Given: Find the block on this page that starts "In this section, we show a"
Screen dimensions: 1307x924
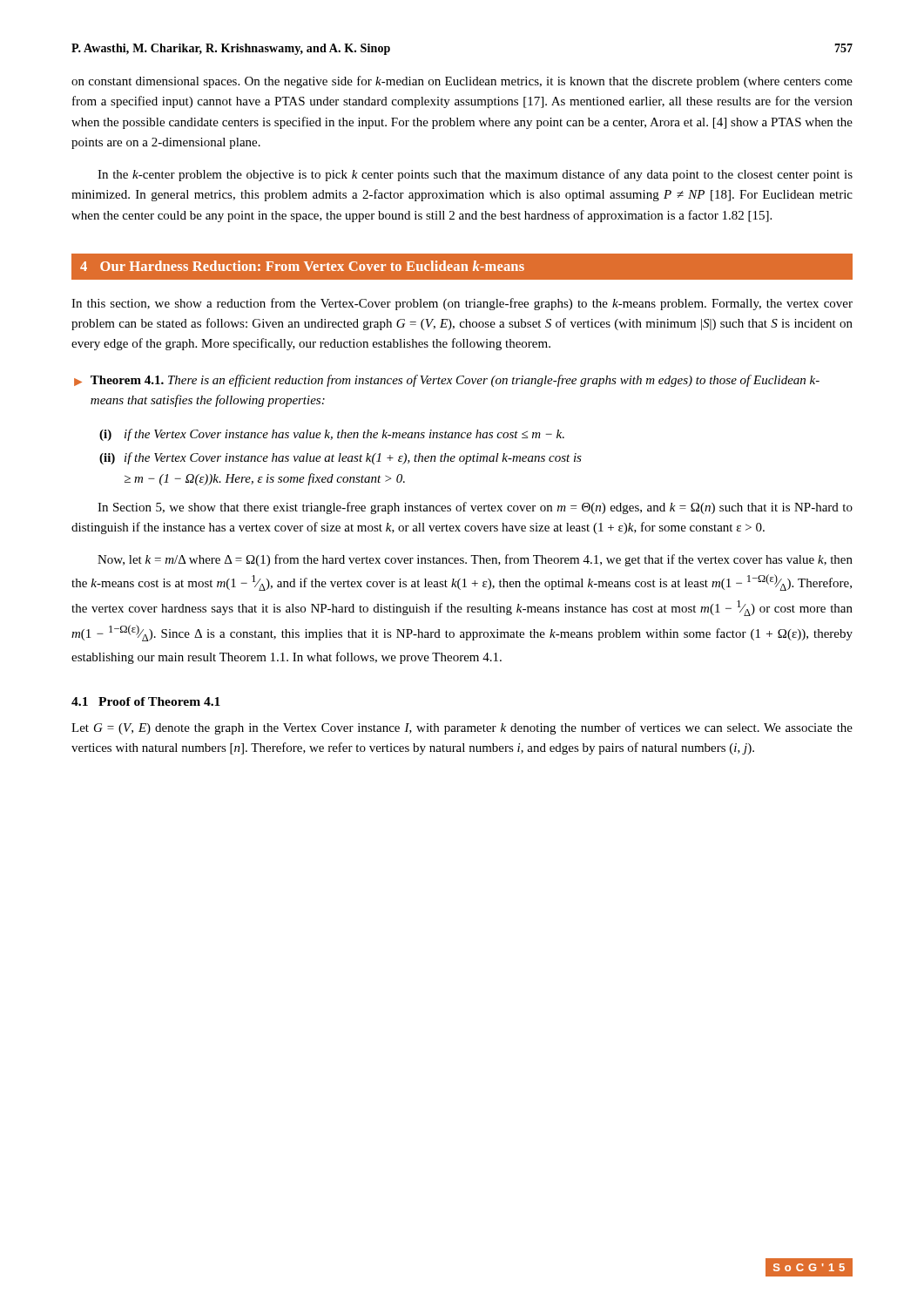Looking at the screenshot, I should tap(462, 323).
